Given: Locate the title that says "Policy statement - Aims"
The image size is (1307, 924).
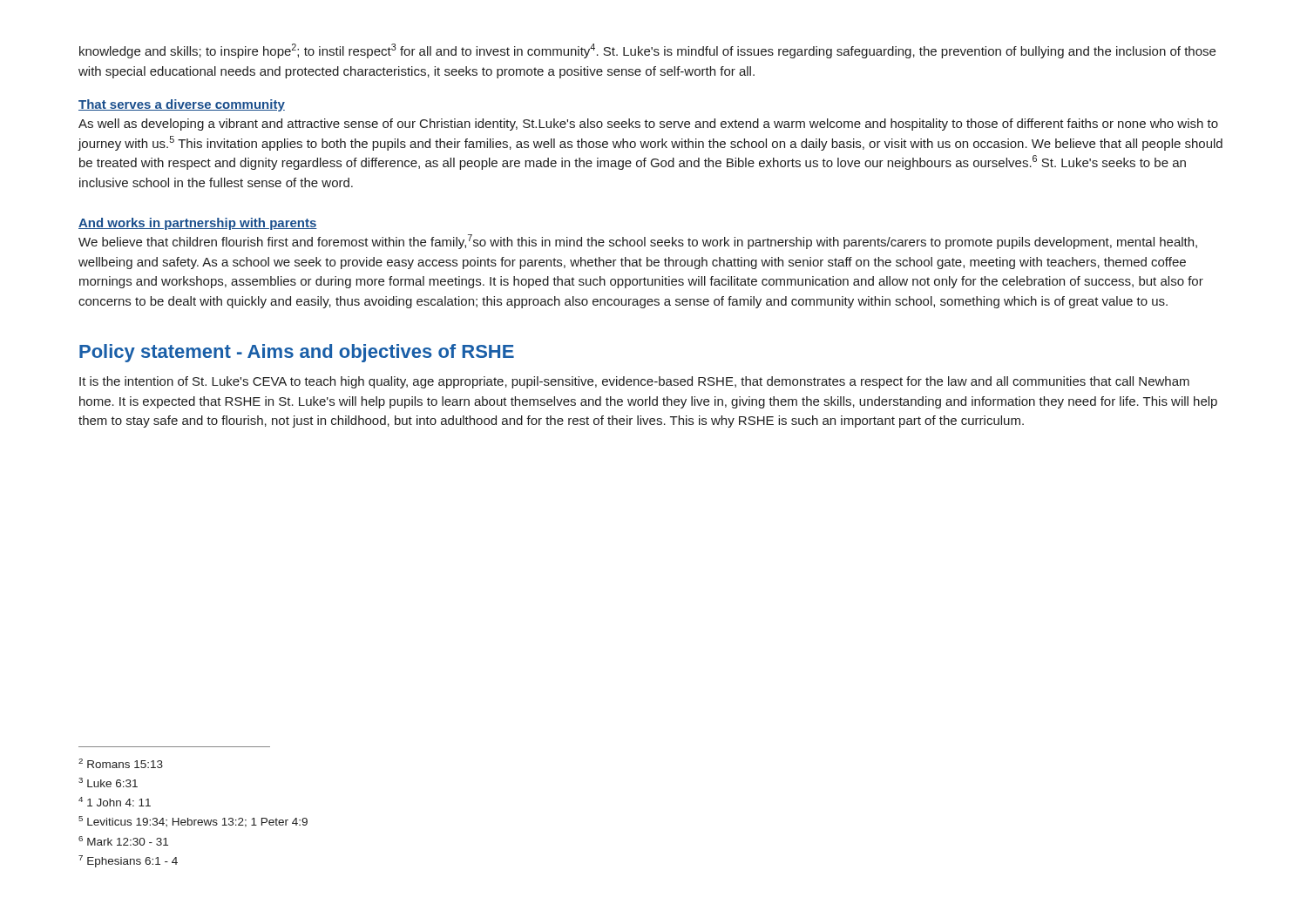Looking at the screenshot, I should (x=296, y=351).
